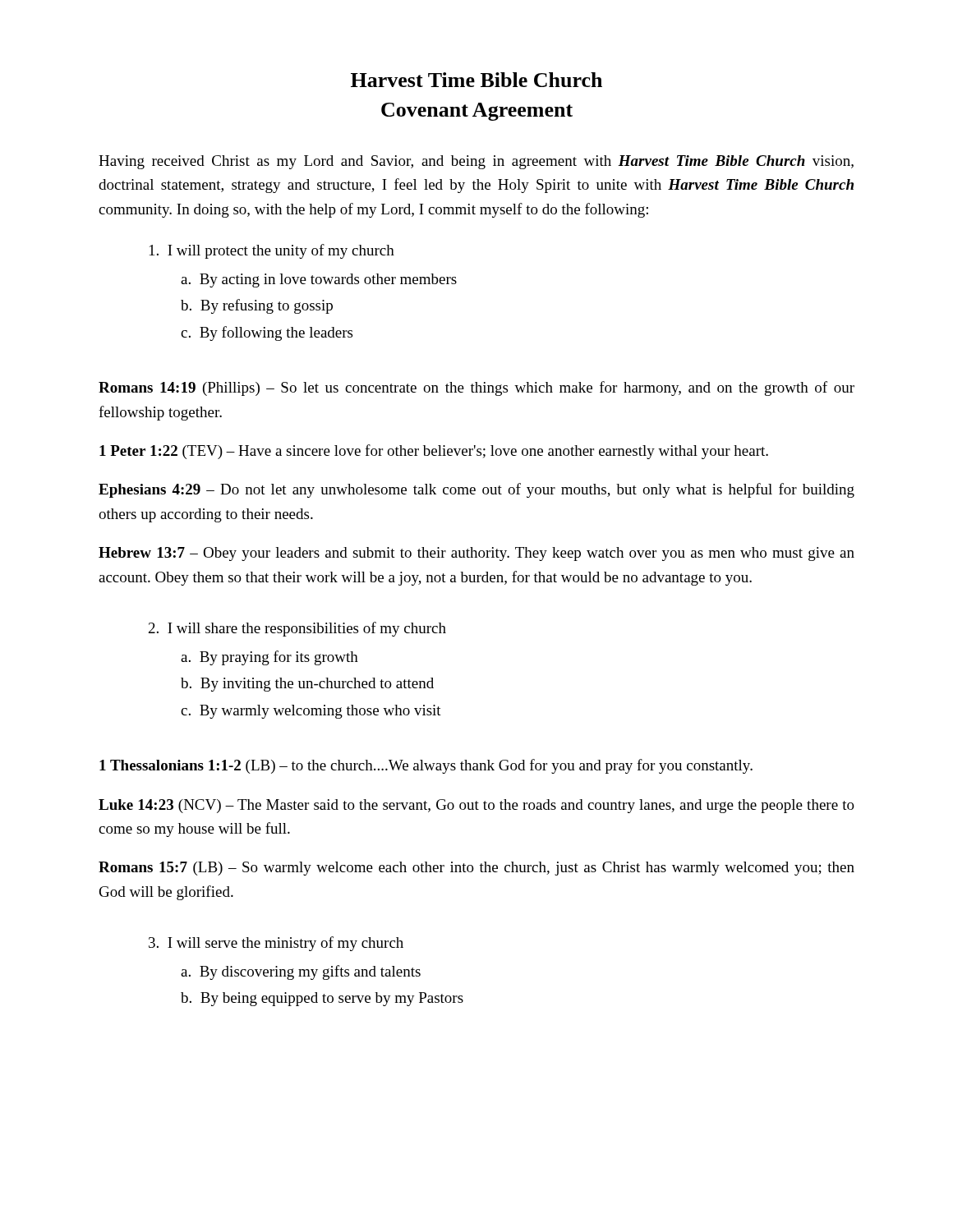Find the list item with the text "c. By warmly welcoming those"
Image resolution: width=953 pixels, height=1232 pixels.
tap(311, 710)
